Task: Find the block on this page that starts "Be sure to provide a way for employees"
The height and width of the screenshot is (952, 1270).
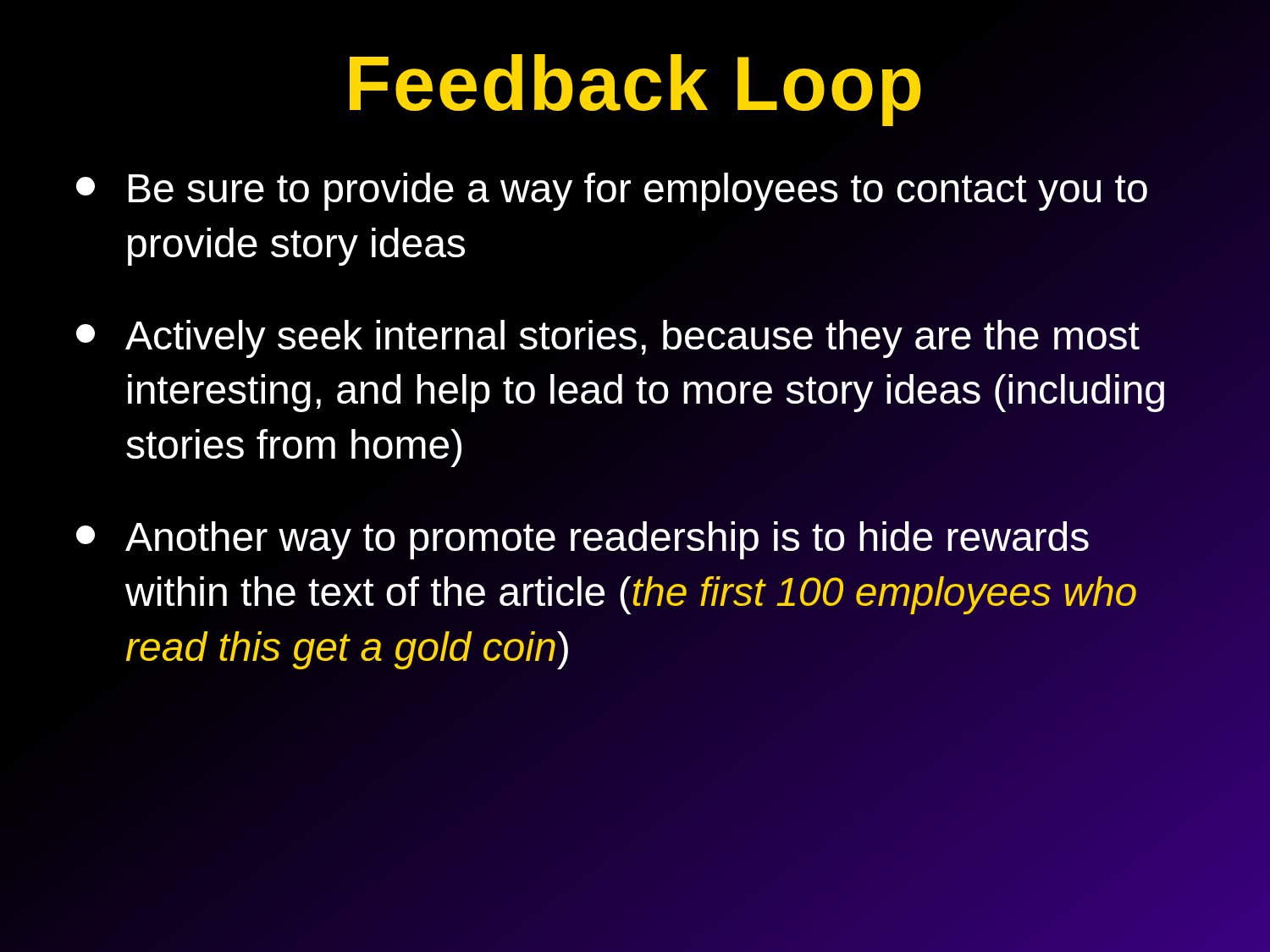Action: [639, 216]
